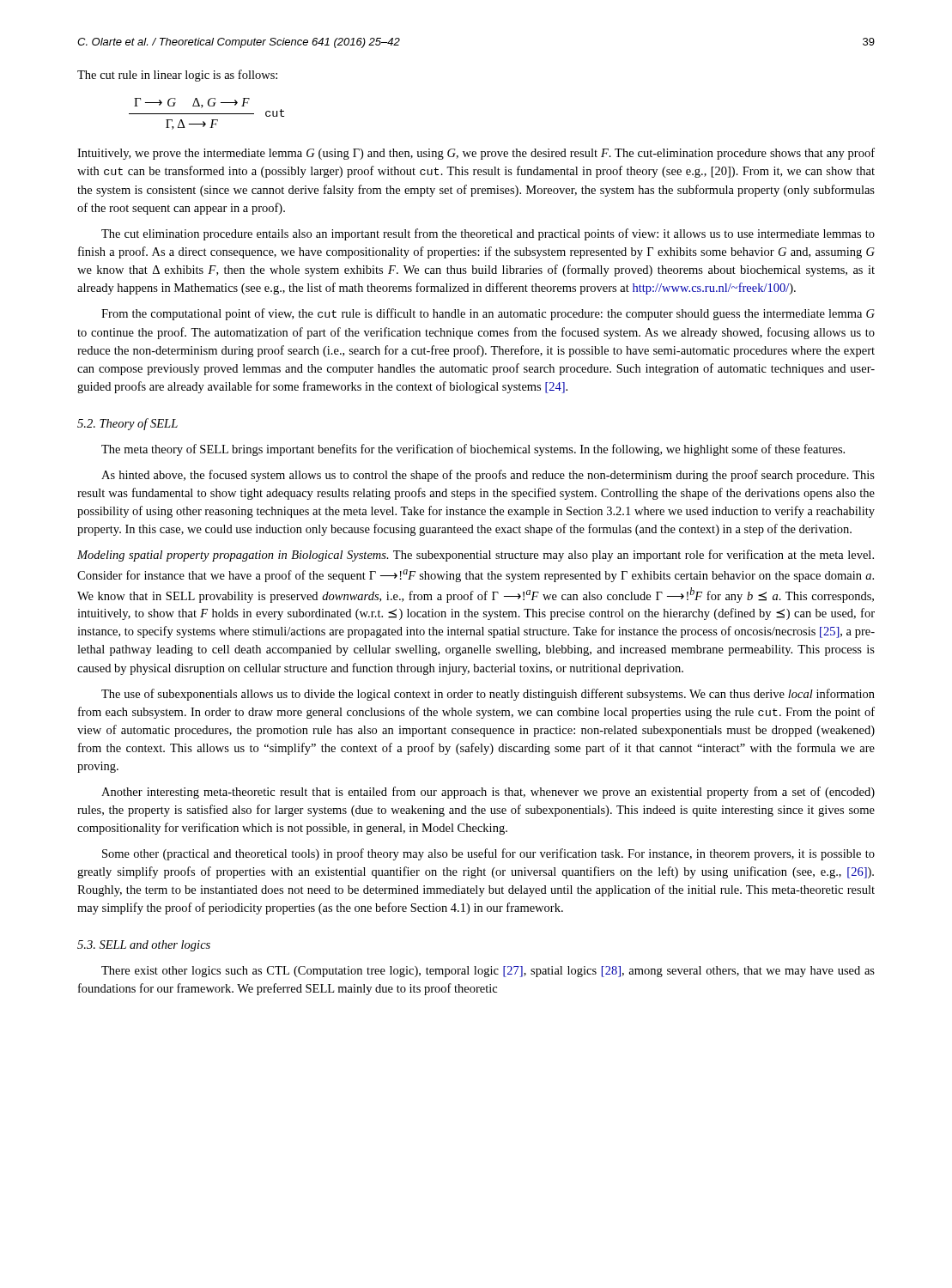Click on the text block starting "As hinted above, the focused system allows"
Screen dimensions: 1288x952
pyautogui.click(x=476, y=502)
